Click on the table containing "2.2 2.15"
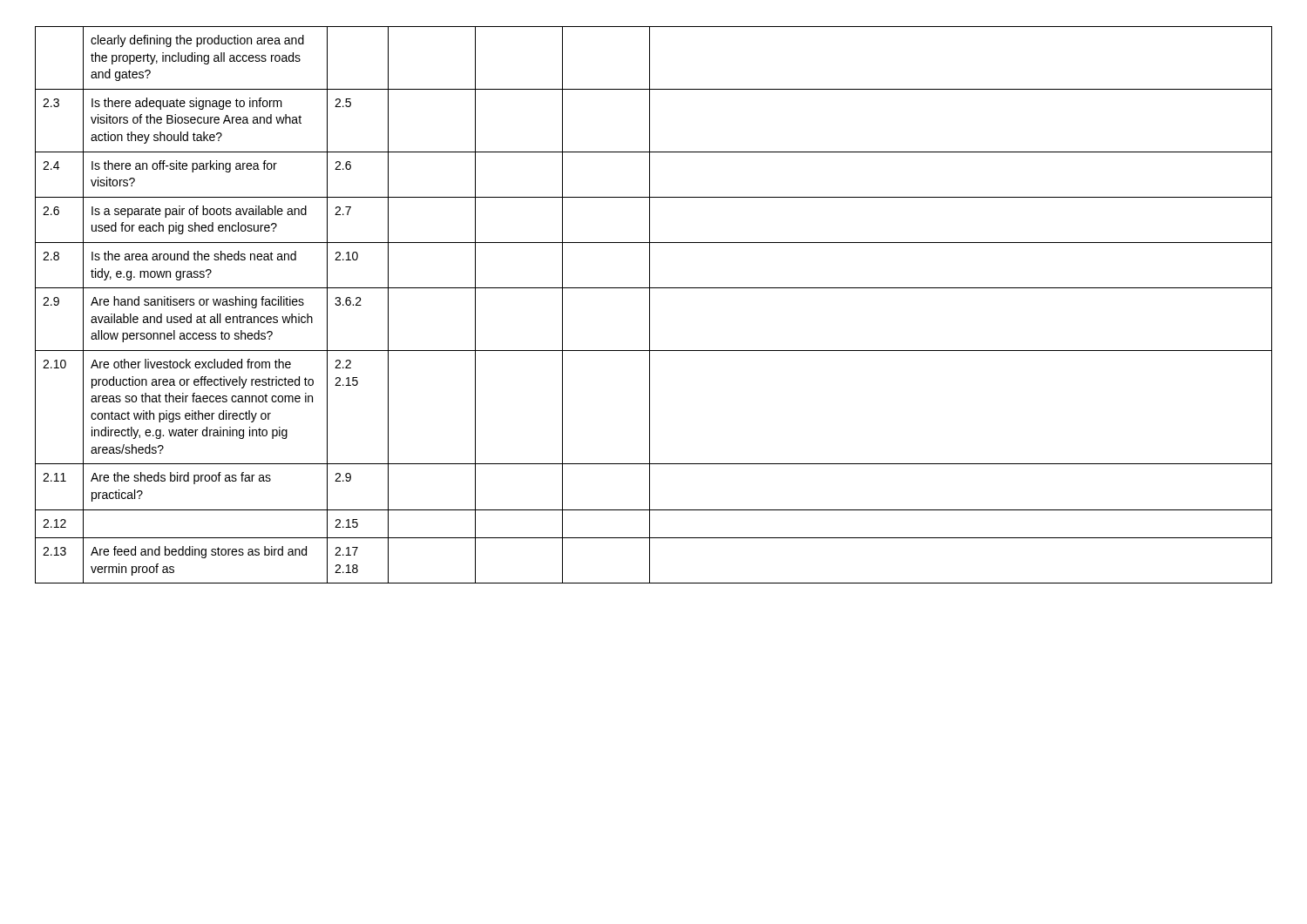 654,305
